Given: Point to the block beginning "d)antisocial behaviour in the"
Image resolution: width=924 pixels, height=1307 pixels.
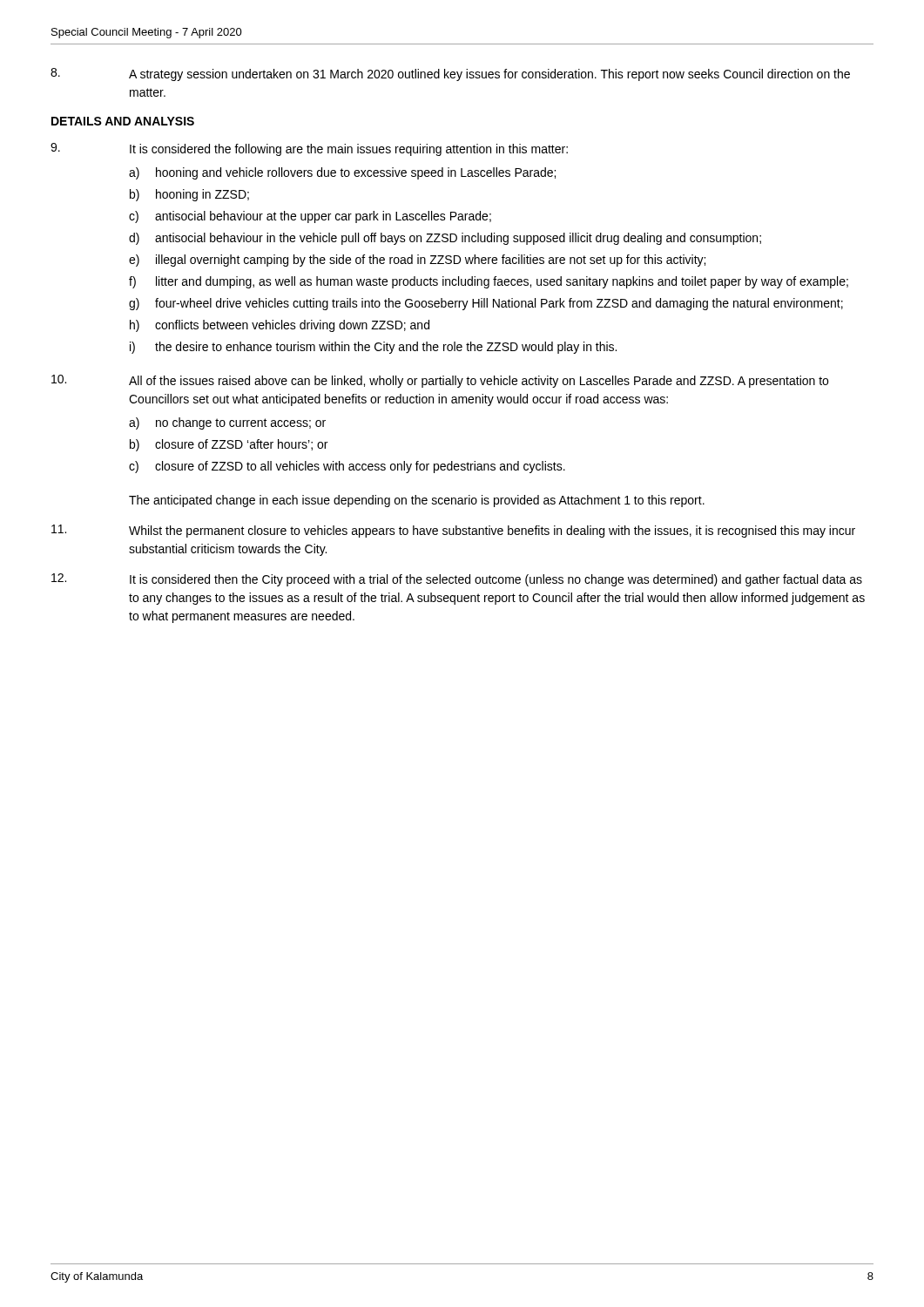Looking at the screenshot, I should [x=501, y=238].
